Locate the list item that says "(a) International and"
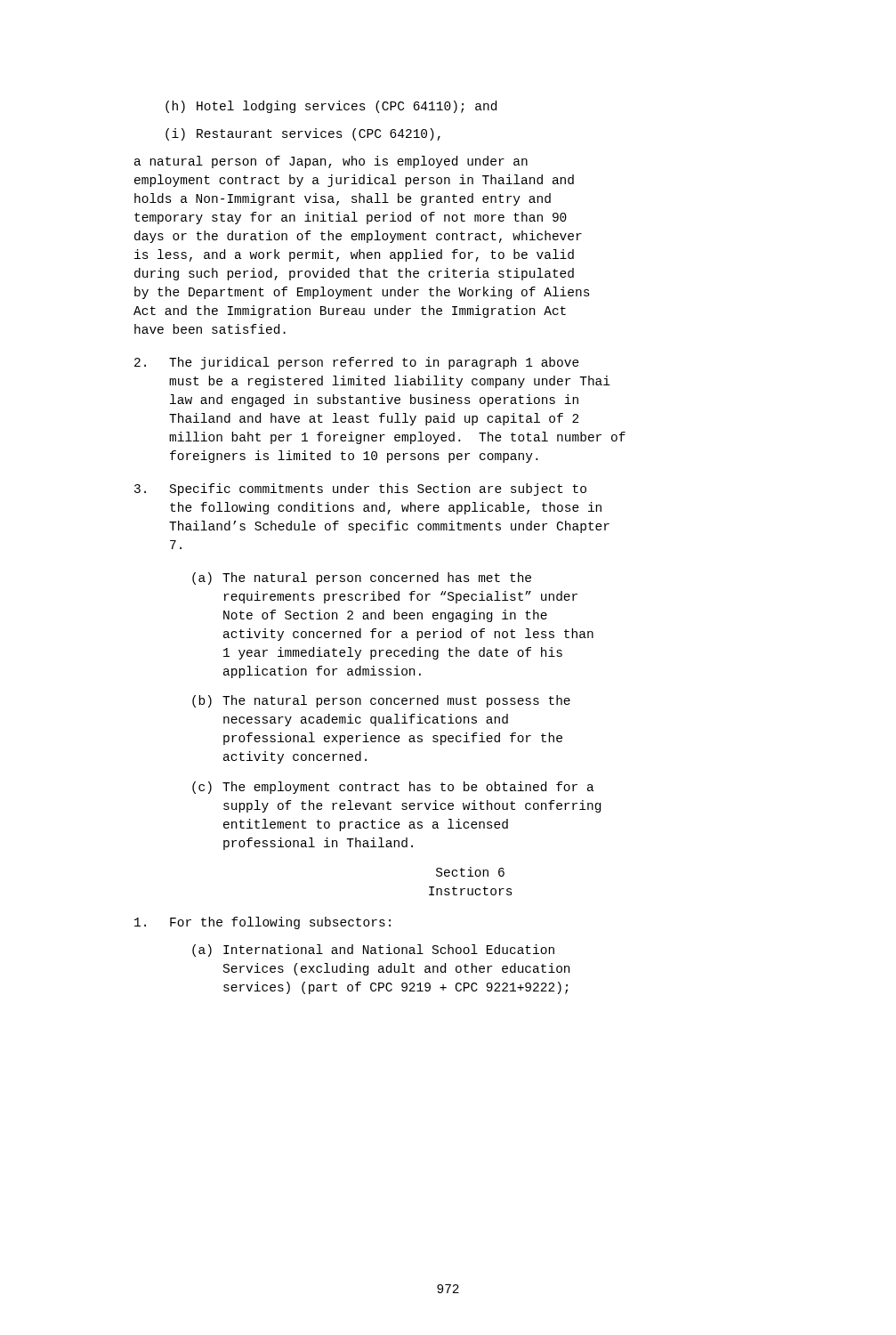The image size is (896, 1335). 488,969
